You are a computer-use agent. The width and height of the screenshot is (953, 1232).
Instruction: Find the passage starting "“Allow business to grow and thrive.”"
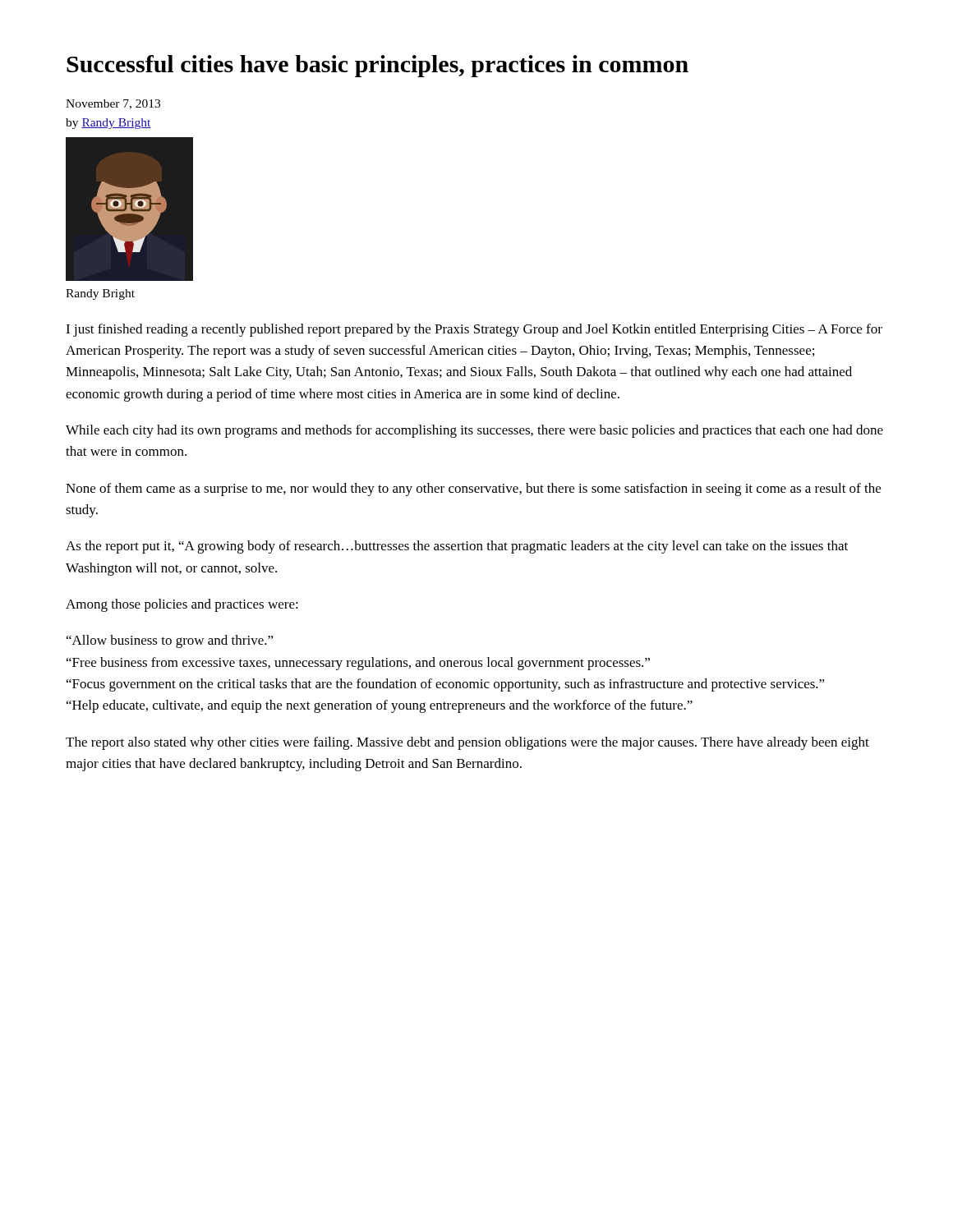tap(170, 640)
